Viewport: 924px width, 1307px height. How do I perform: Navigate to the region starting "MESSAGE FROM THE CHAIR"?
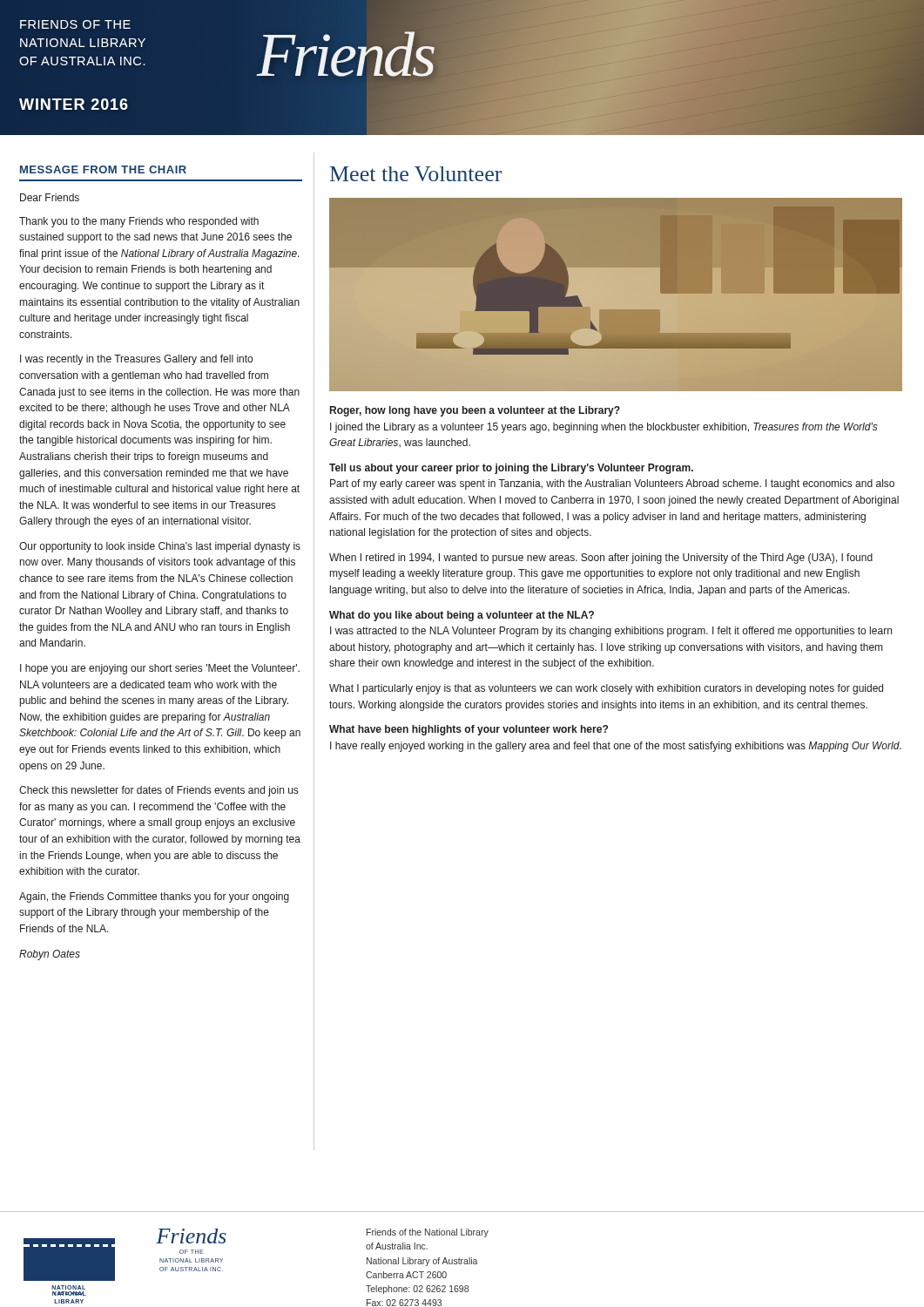pos(103,170)
